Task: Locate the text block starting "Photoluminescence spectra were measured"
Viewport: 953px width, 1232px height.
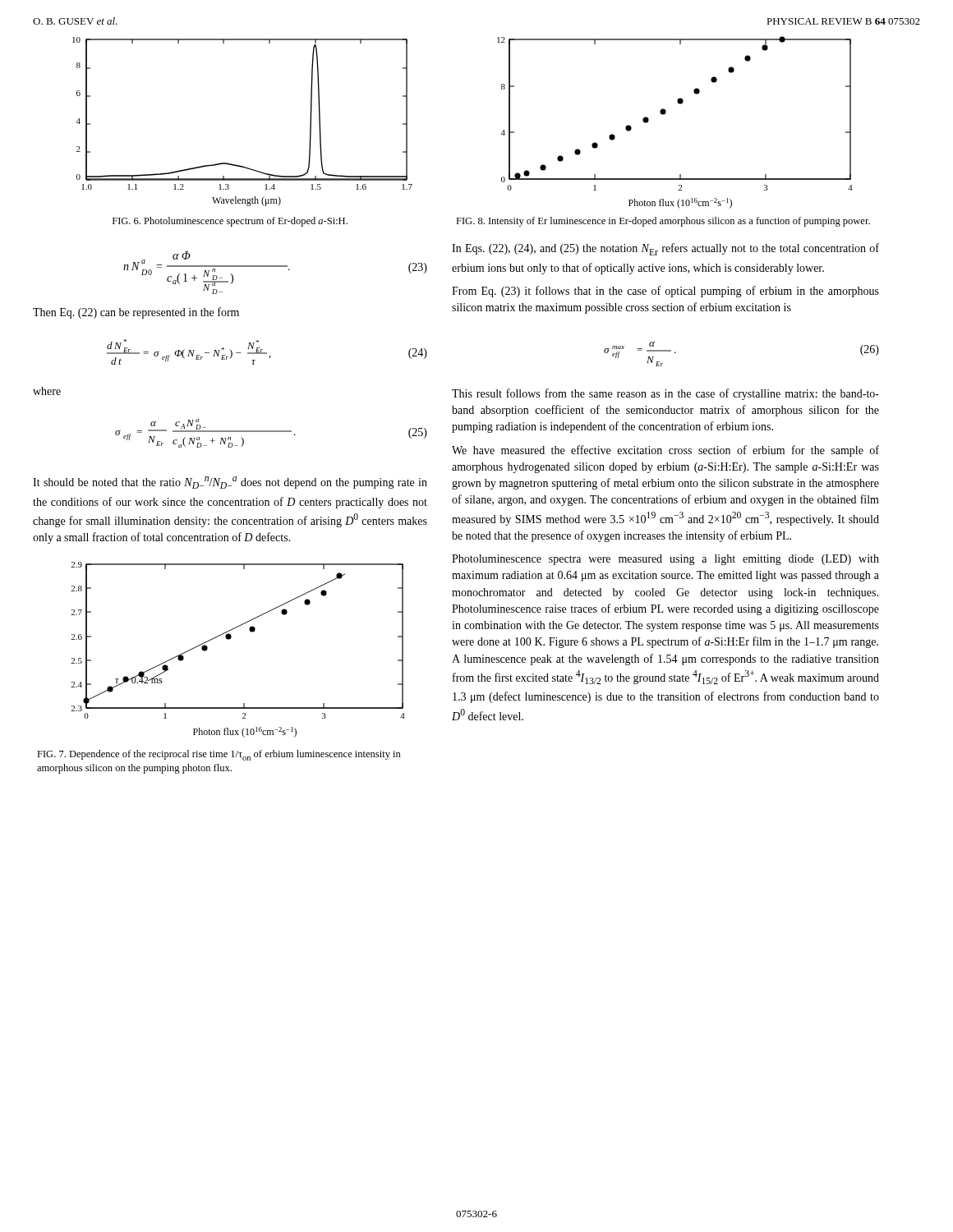Action: pyautogui.click(x=665, y=637)
